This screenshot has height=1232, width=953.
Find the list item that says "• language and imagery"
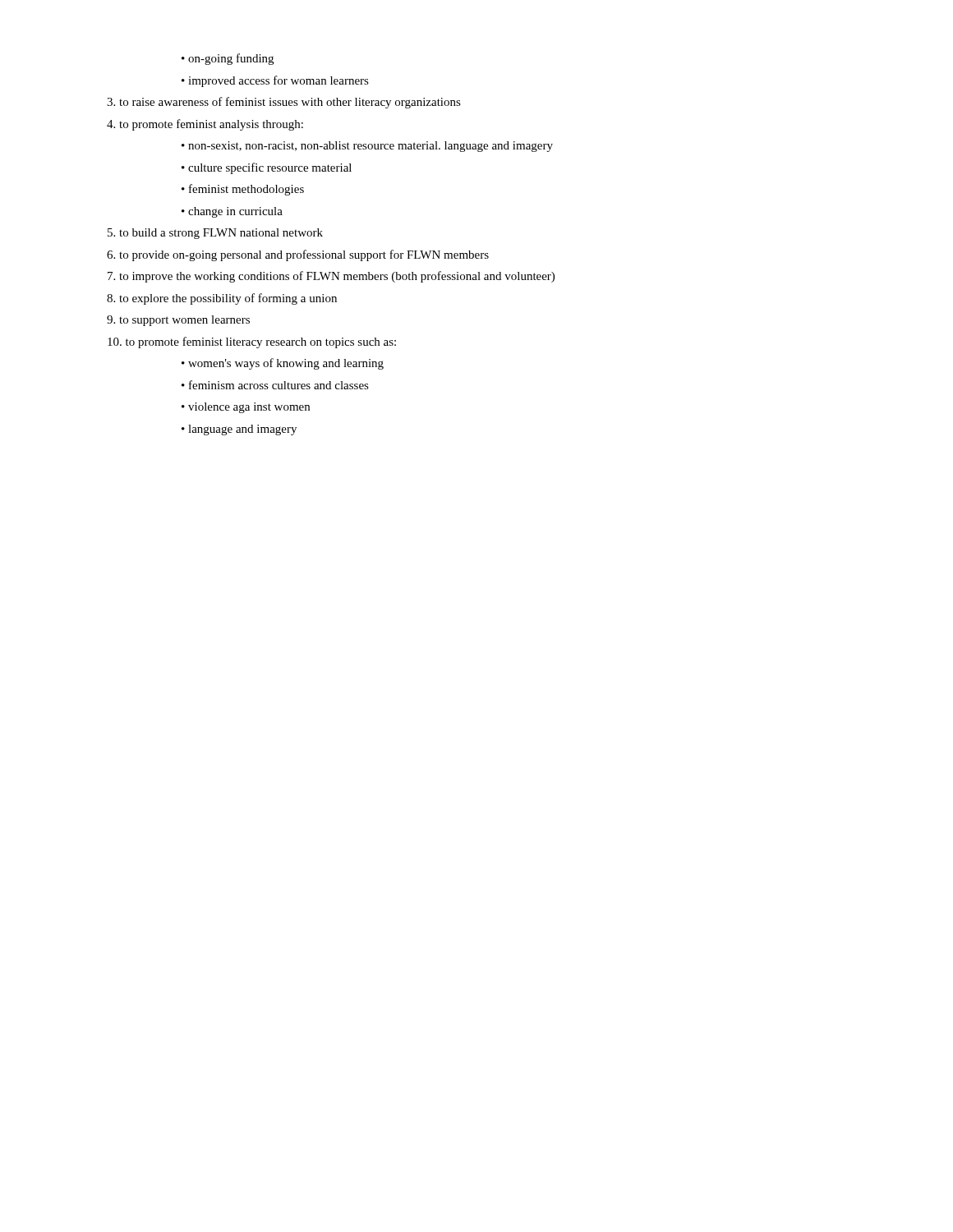[239, 430]
